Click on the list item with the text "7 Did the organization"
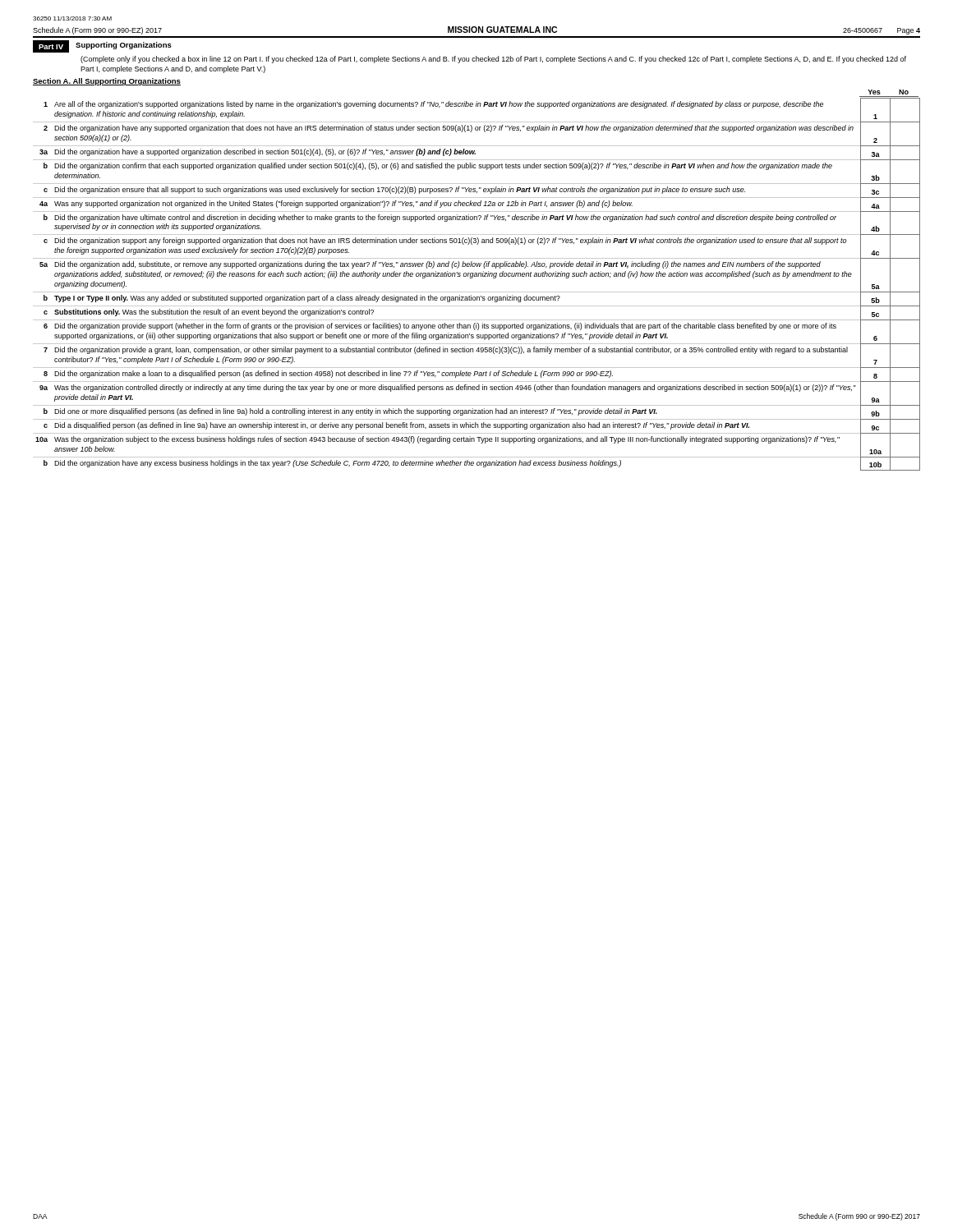This screenshot has width=953, height=1232. tap(476, 356)
